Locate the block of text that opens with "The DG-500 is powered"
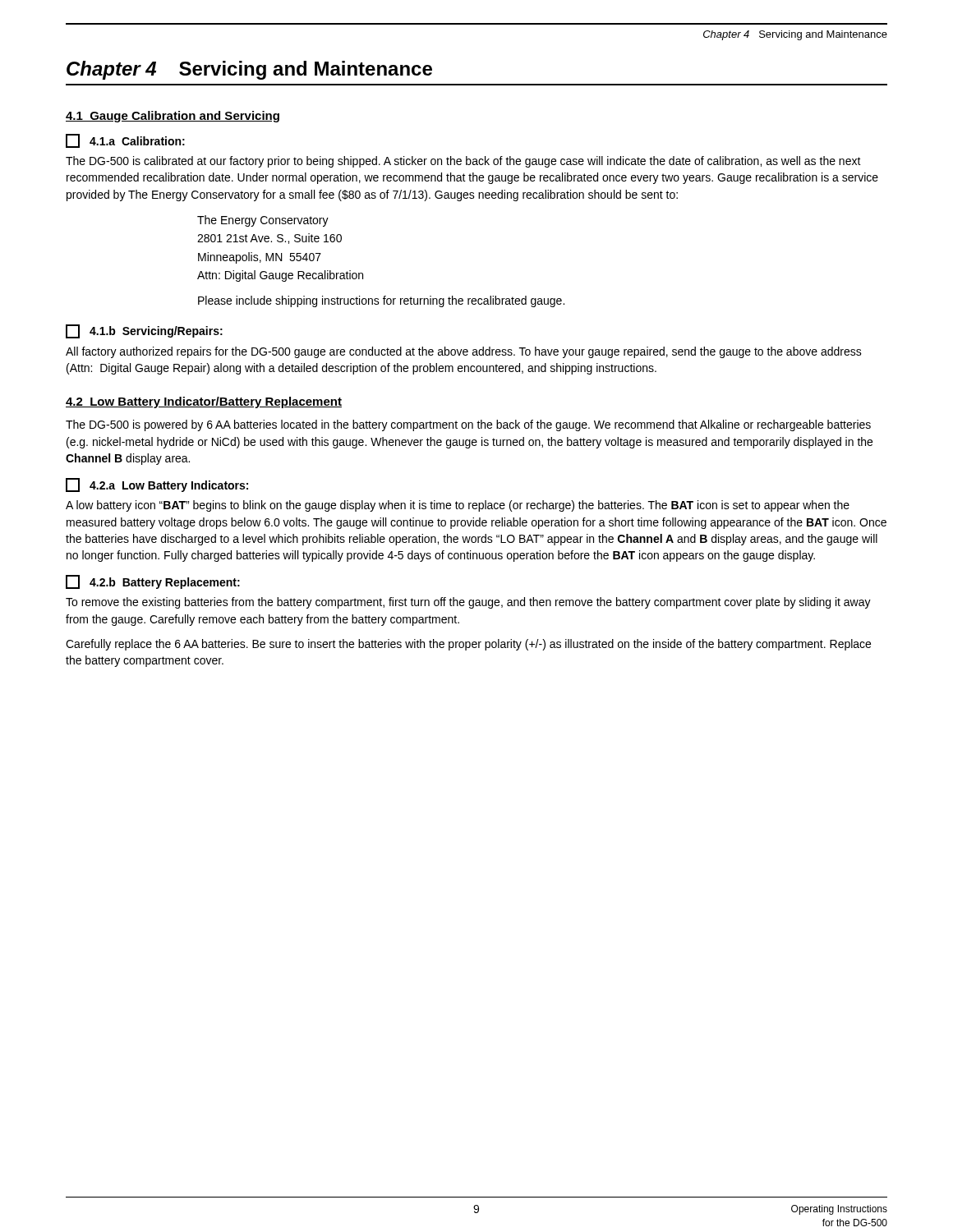The height and width of the screenshot is (1232, 953). point(469,442)
